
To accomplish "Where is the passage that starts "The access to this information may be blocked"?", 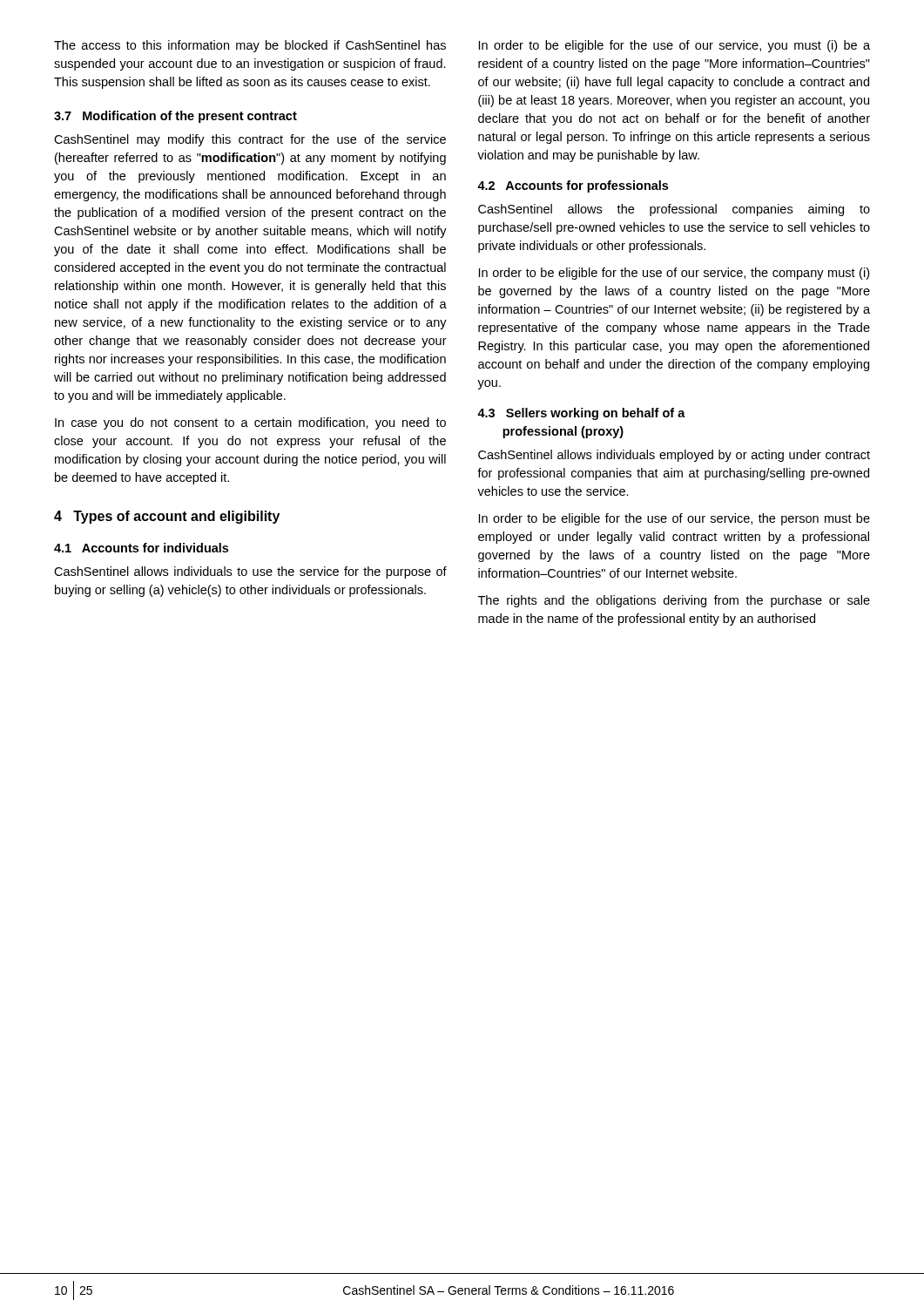I will click(x=250, y=64).
